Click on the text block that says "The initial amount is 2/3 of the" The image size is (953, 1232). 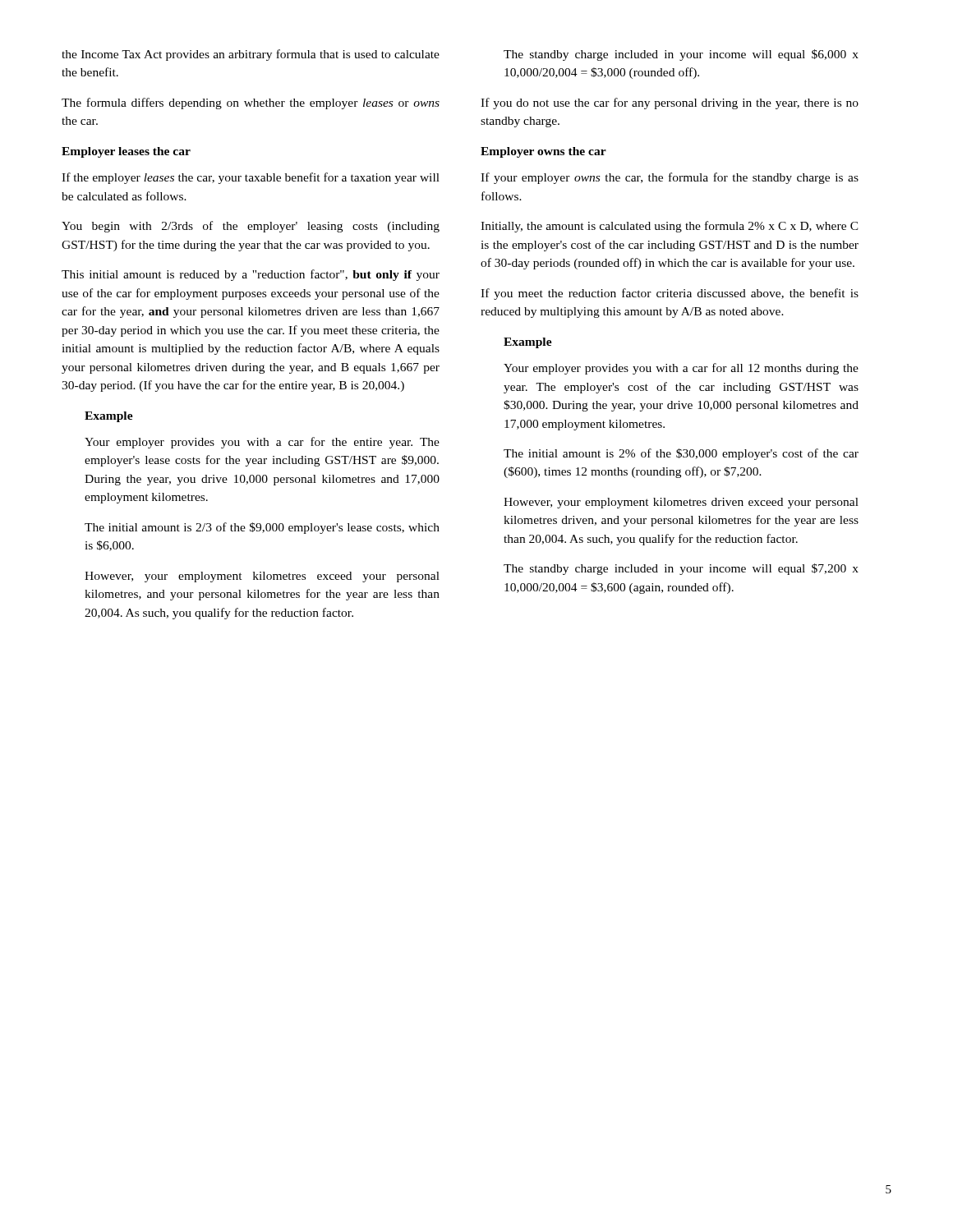262,536
